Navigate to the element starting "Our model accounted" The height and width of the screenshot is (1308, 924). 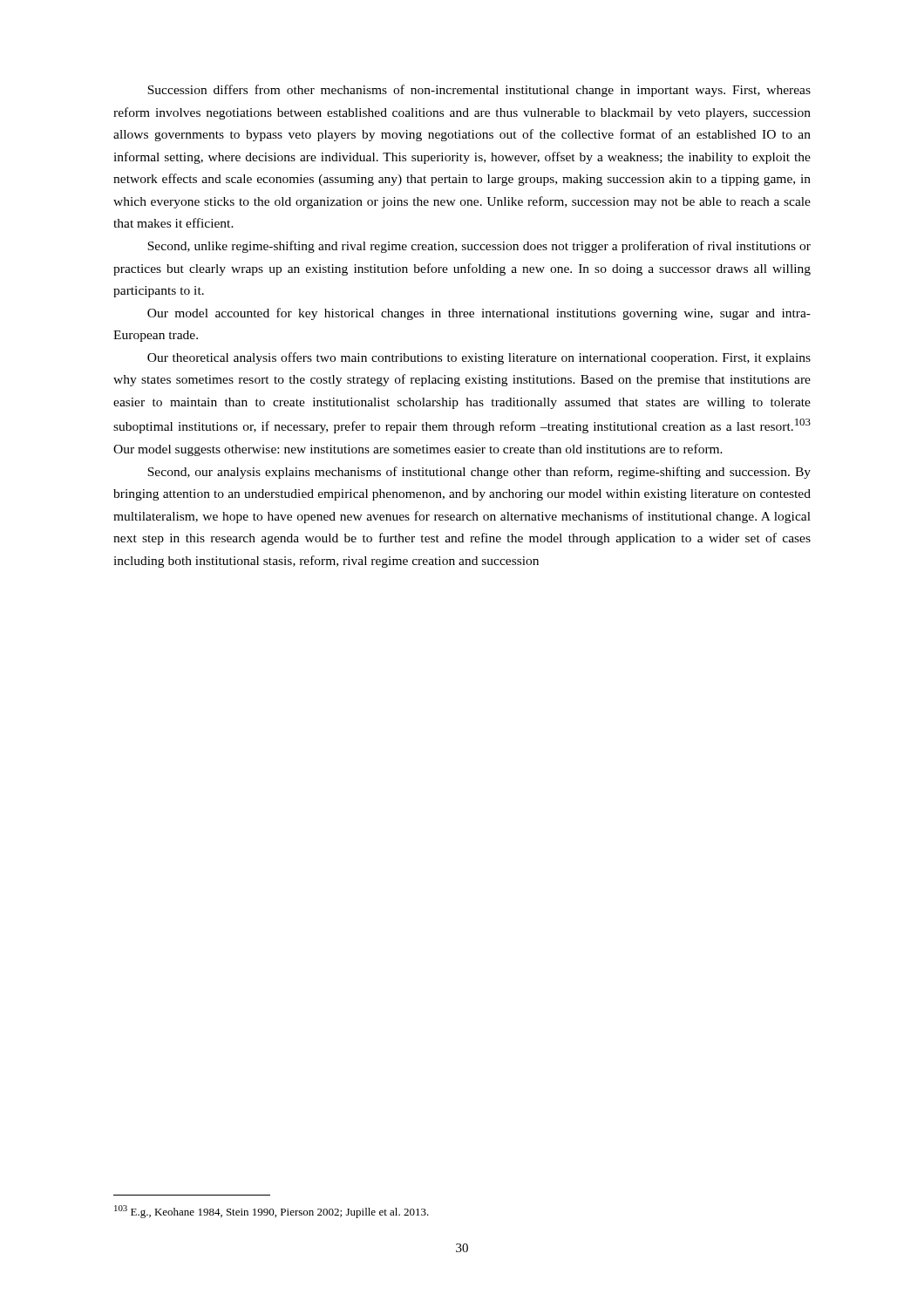462,323
